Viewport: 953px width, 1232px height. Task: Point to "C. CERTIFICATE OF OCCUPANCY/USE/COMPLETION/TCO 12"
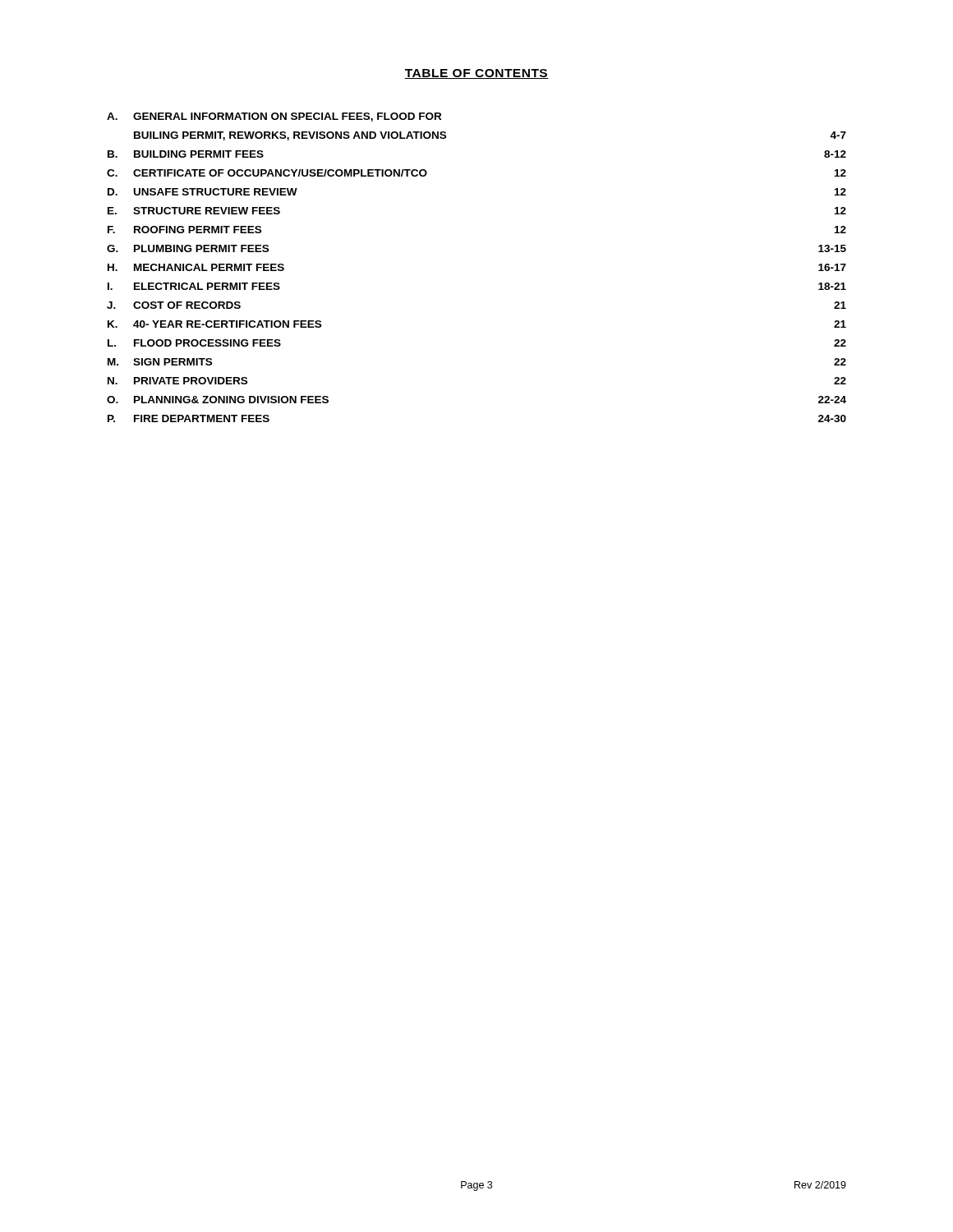(x=278, y=173)
